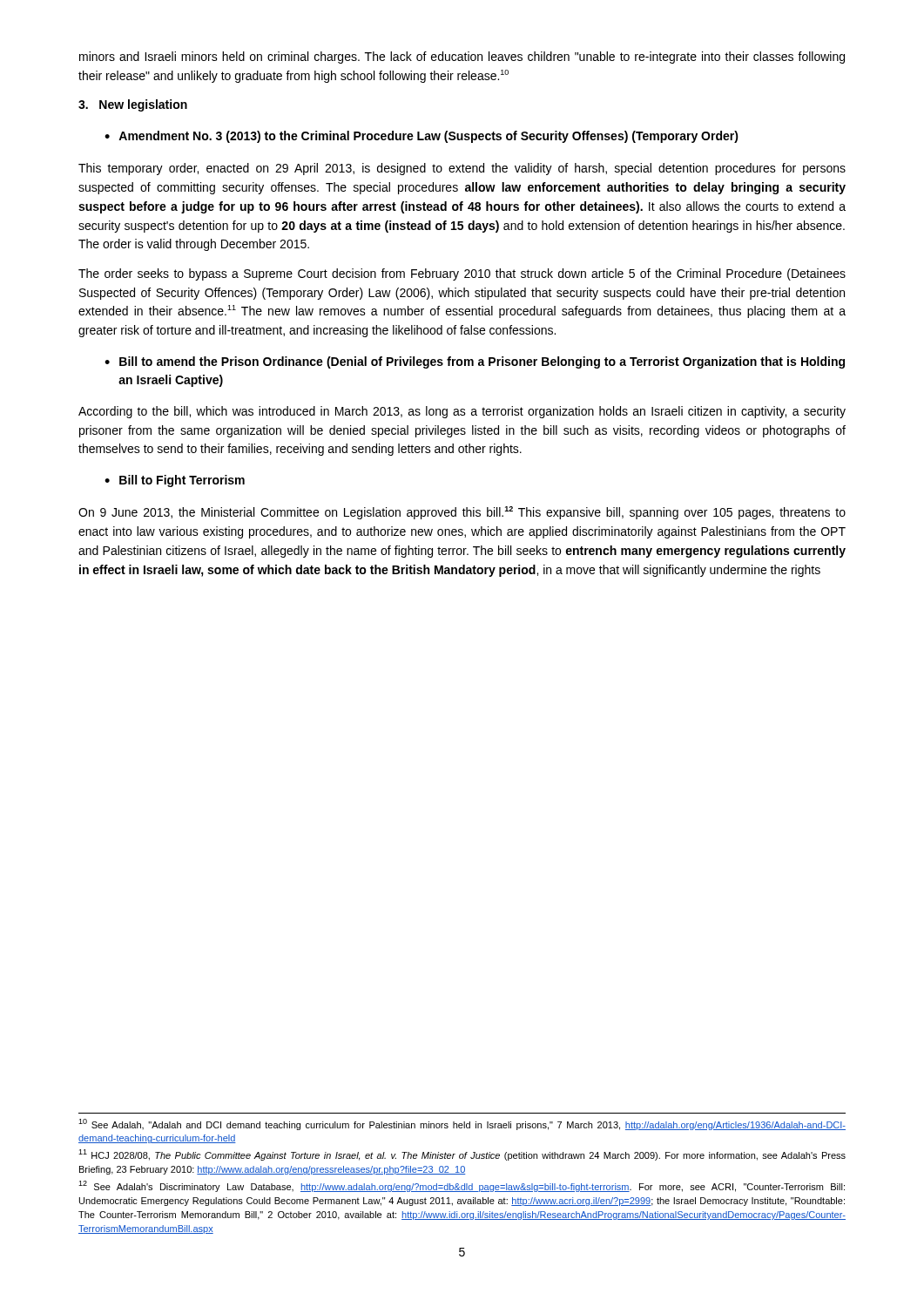This screenshot has height=1307, width=924.
Task: Where is the passage that starts "12 See Adalah's Discriminatory Law Database, http://www.adalah.org/eng/?mod=db&dld_page=law&slg=bill-to-fight-terrorism."?
Action: point(462,1207)
